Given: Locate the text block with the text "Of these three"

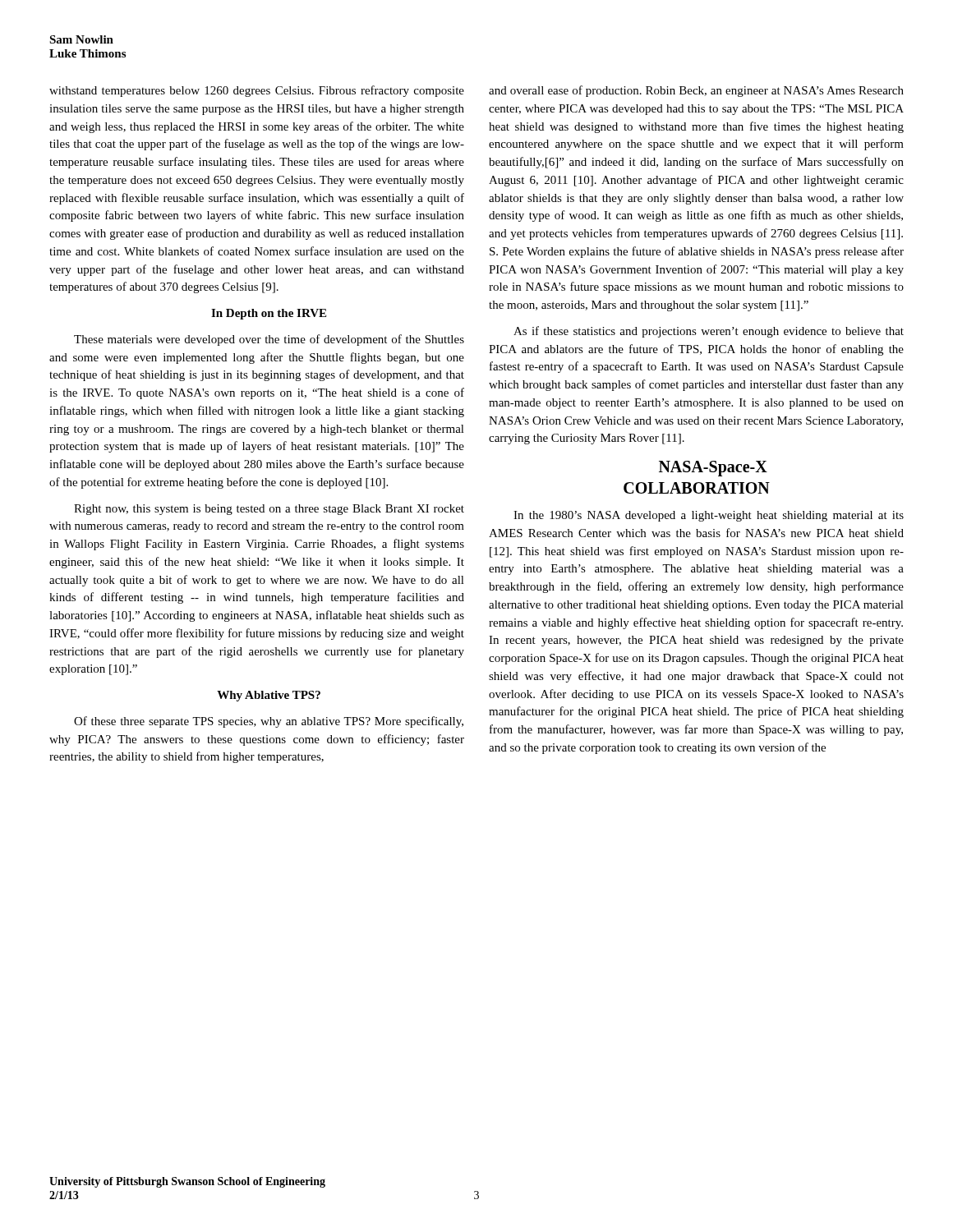Looking at the screenshot, I should [257, 740].
